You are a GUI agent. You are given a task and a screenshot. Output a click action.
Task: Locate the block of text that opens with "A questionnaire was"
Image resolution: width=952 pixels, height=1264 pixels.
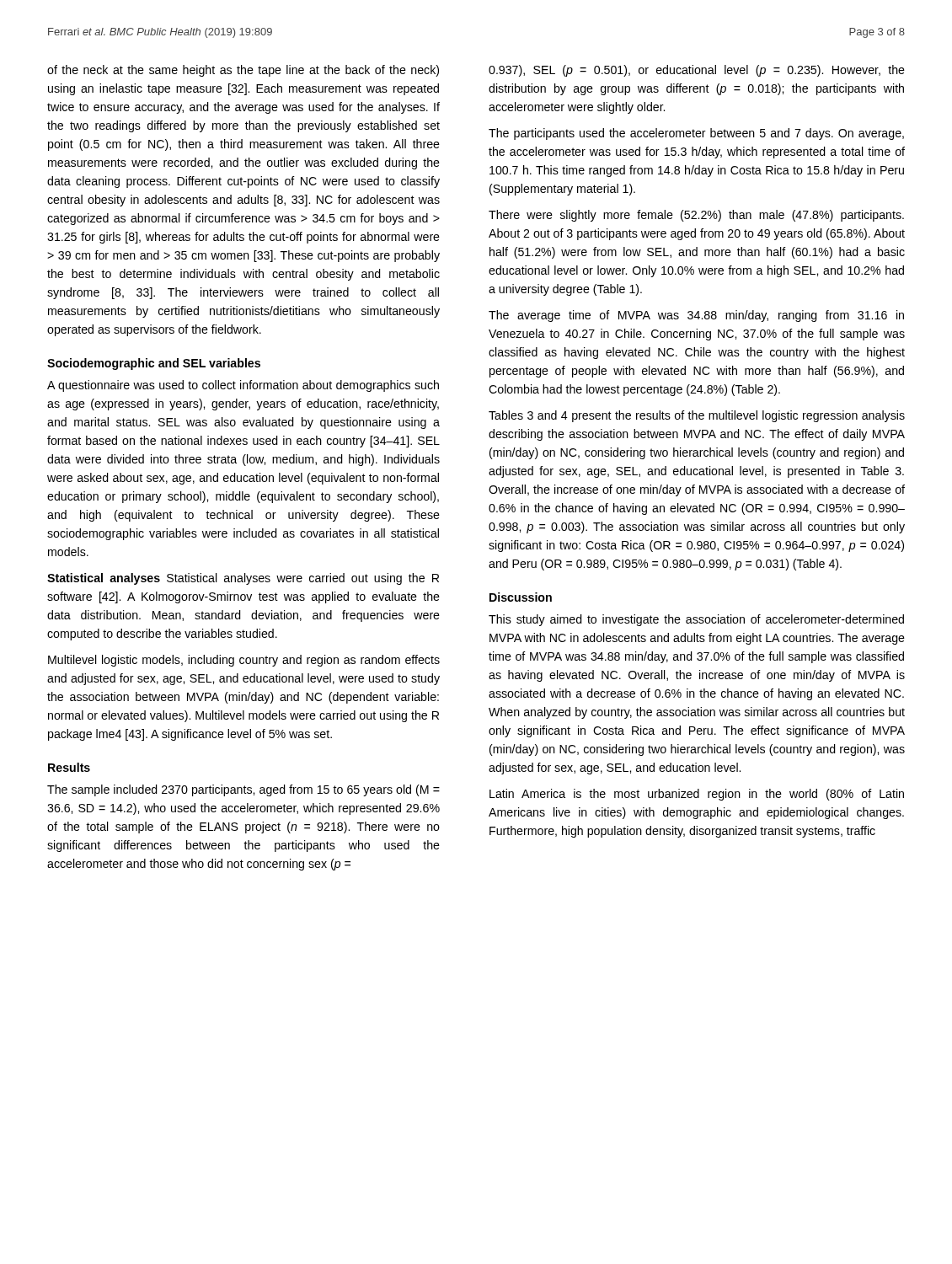(243, 469)
